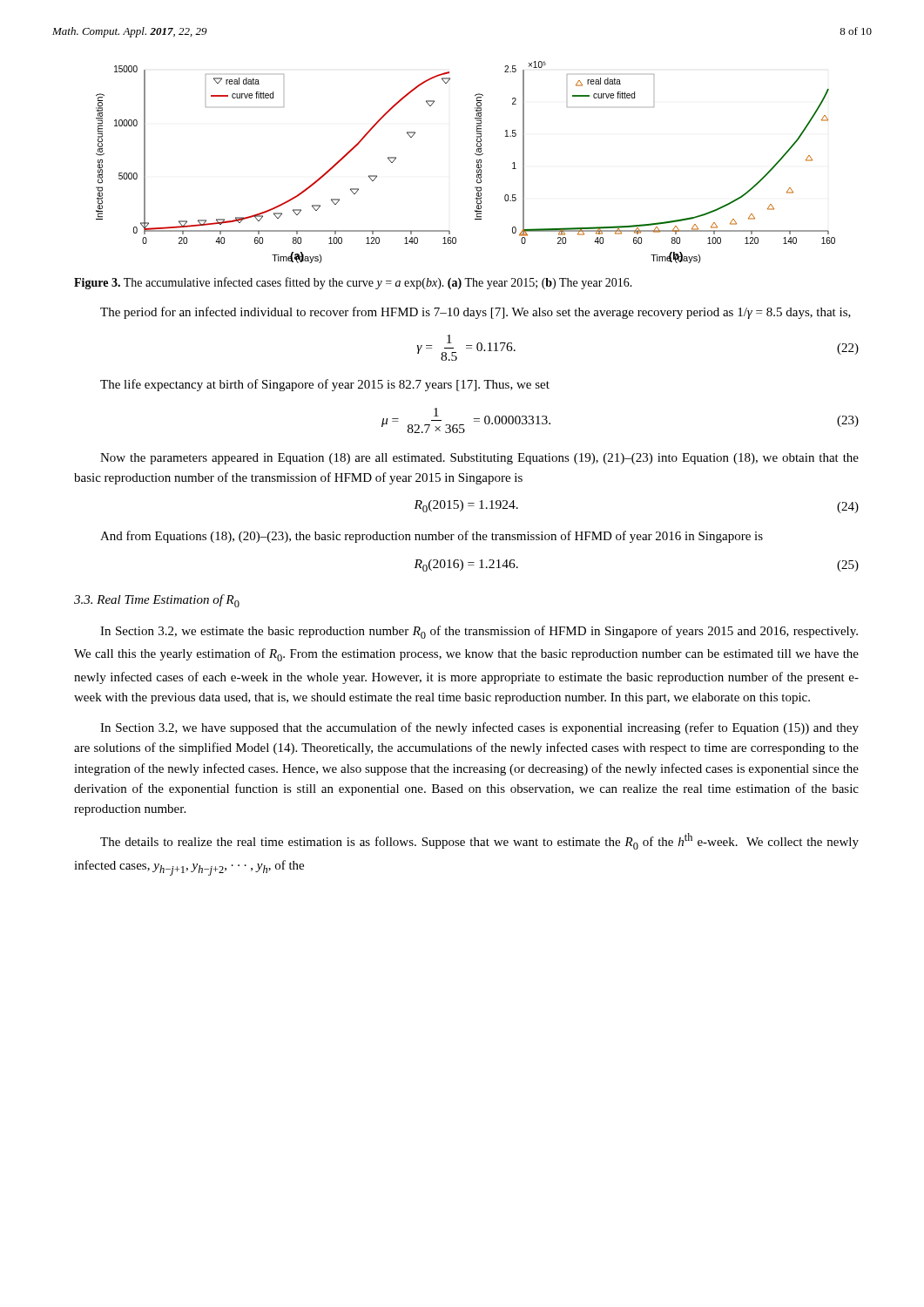This screenshot has width=924, height=1307.
Task: Find the caption on this page that starts "Figure 3. The accumulative infected cases"
Action: tap(353, 283)
